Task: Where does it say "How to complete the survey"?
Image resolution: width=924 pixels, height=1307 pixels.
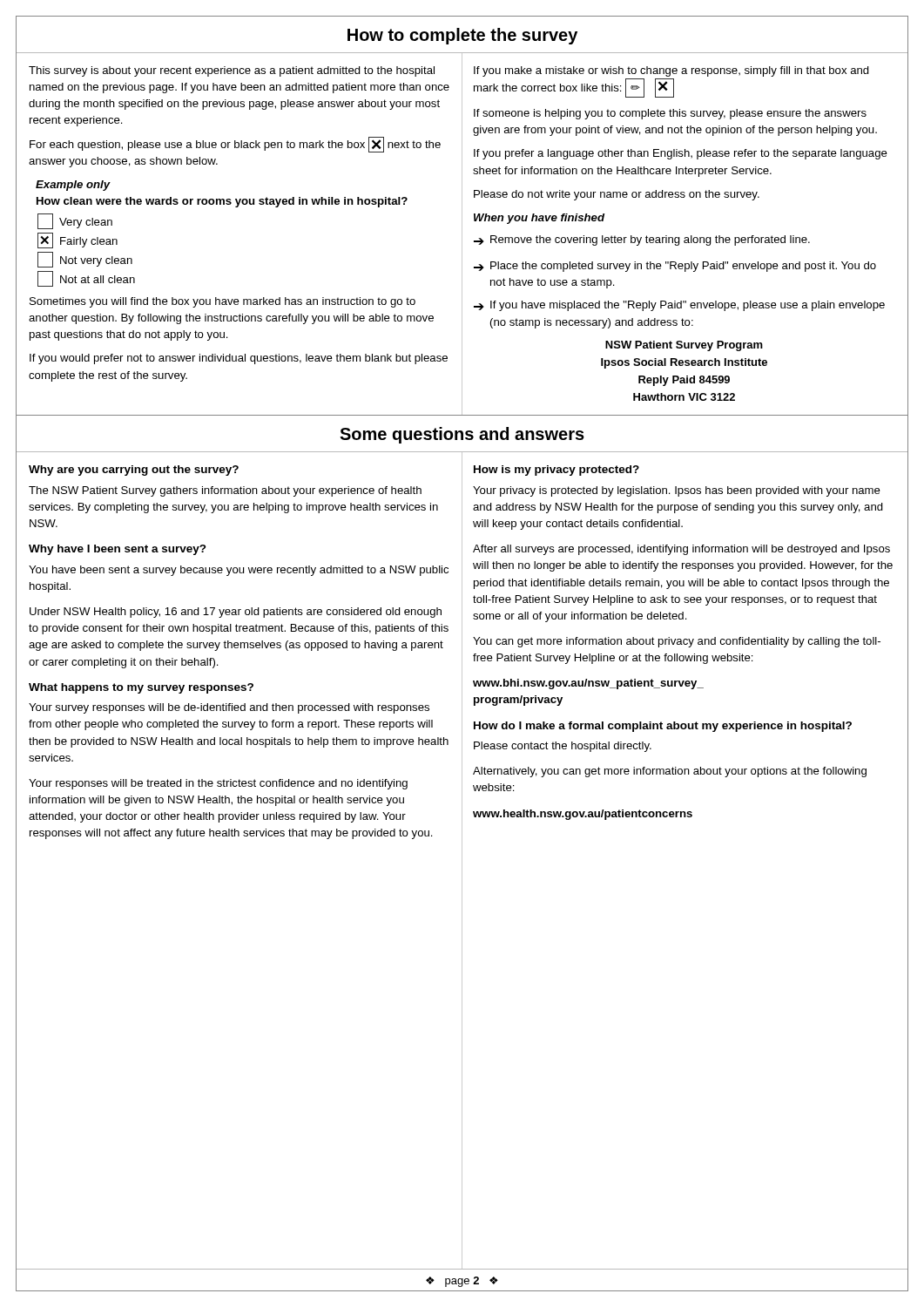Action: pyautogui.click(x=462, y=35)
